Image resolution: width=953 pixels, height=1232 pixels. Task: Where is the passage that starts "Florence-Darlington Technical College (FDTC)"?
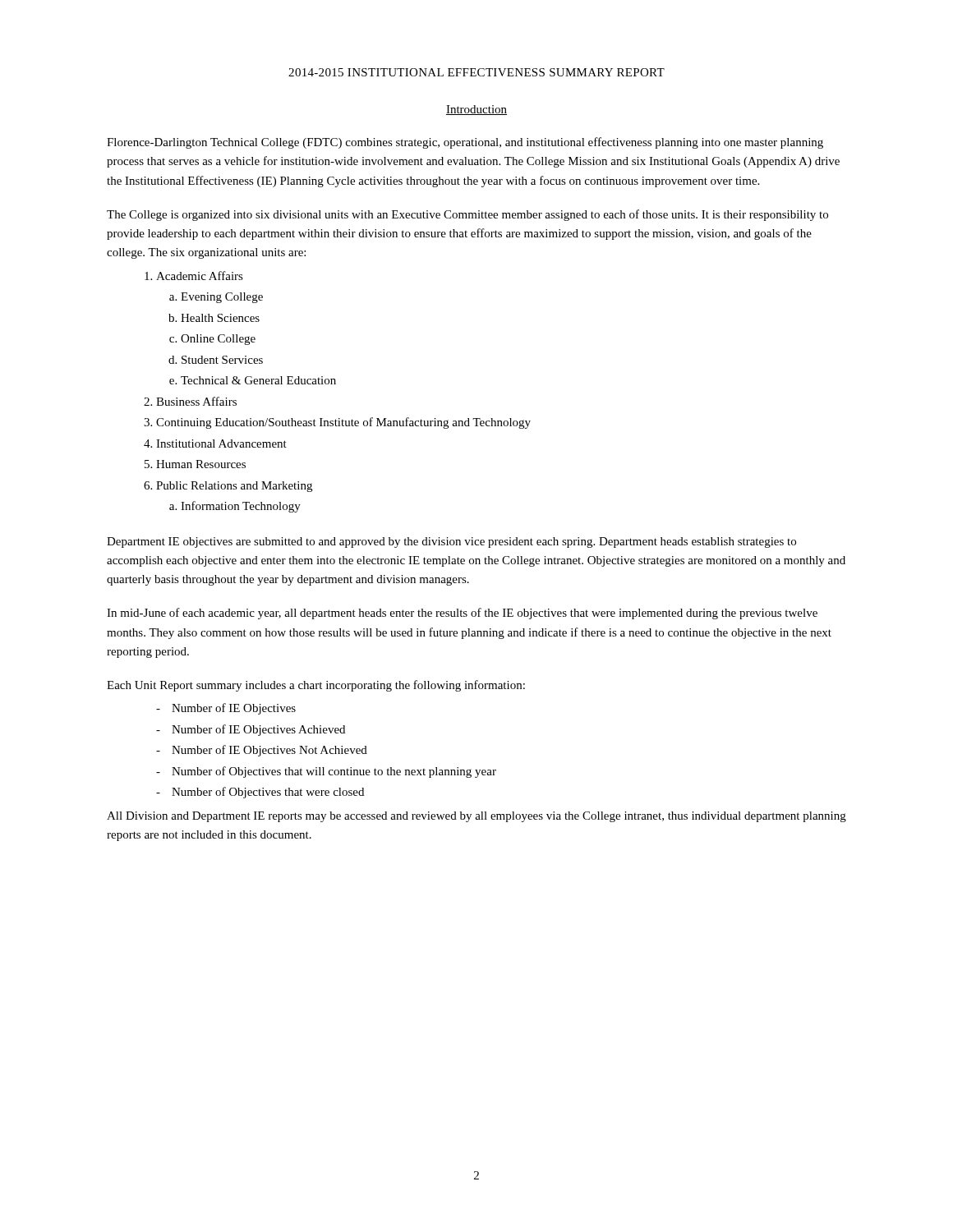point(473,161)
